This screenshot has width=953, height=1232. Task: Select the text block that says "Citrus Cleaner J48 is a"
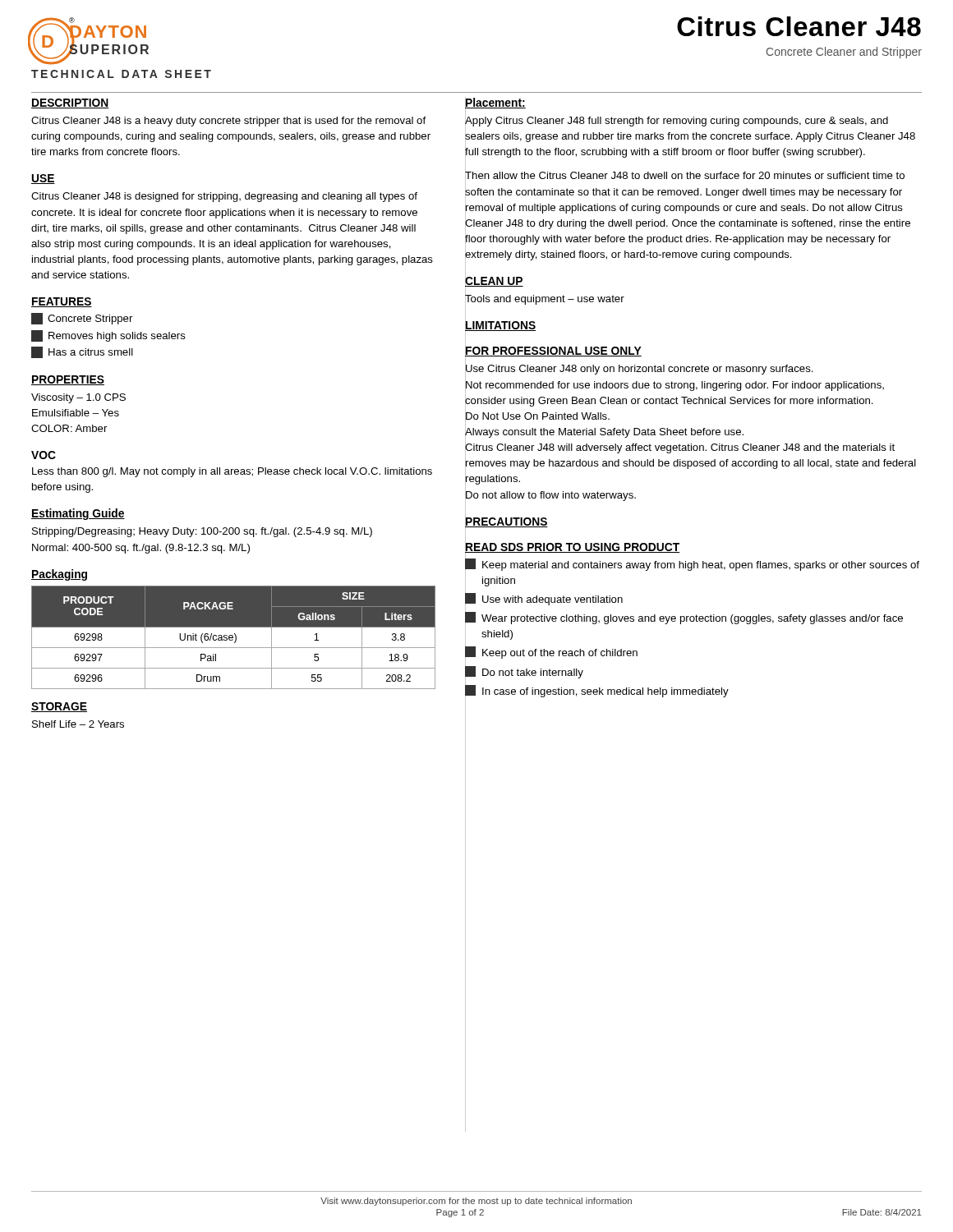[x=231, y=136]
